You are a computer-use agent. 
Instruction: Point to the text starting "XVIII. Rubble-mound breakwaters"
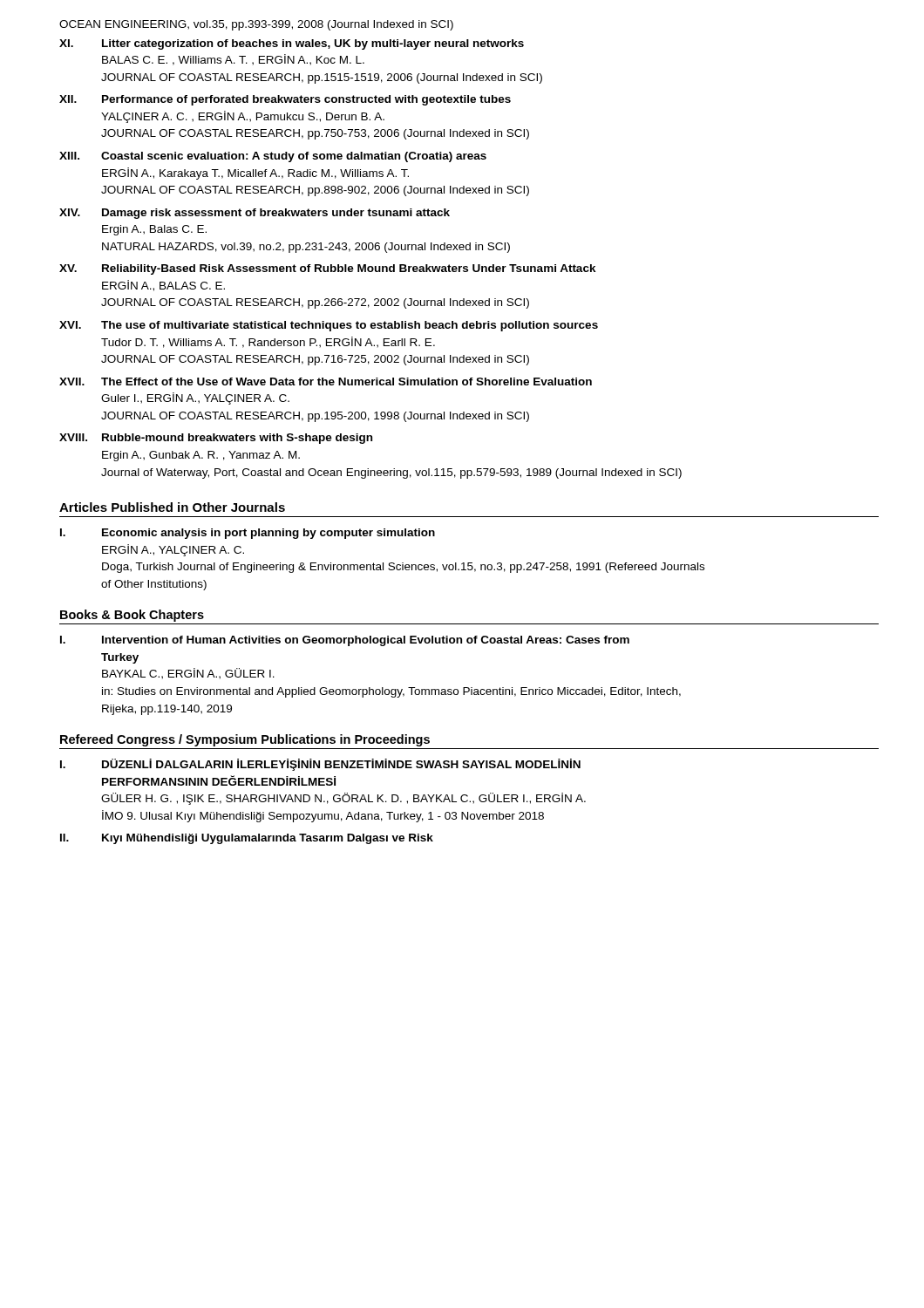[x=216, y=439]
